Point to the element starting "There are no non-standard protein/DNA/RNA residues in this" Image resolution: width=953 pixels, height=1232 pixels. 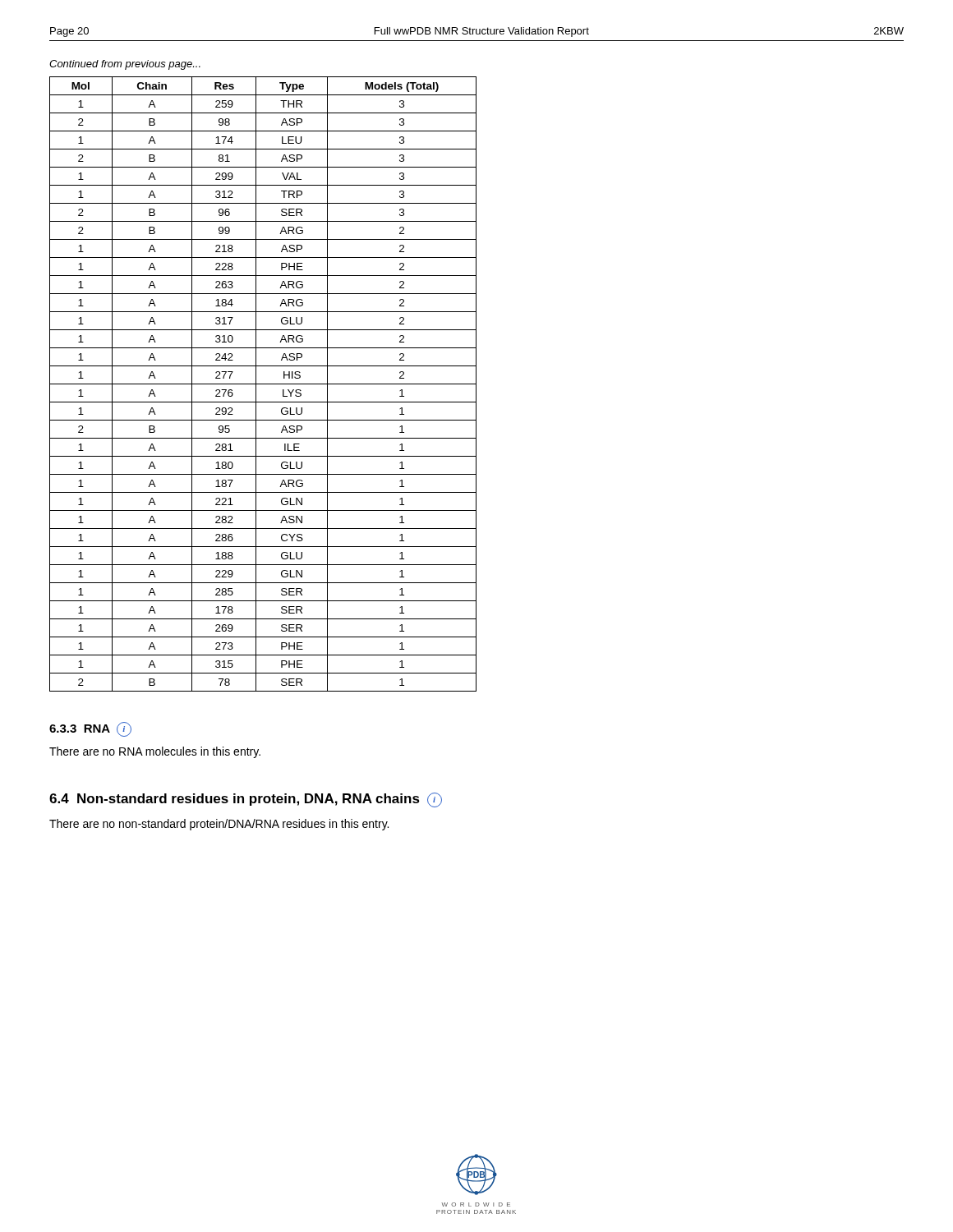(220, 824)
